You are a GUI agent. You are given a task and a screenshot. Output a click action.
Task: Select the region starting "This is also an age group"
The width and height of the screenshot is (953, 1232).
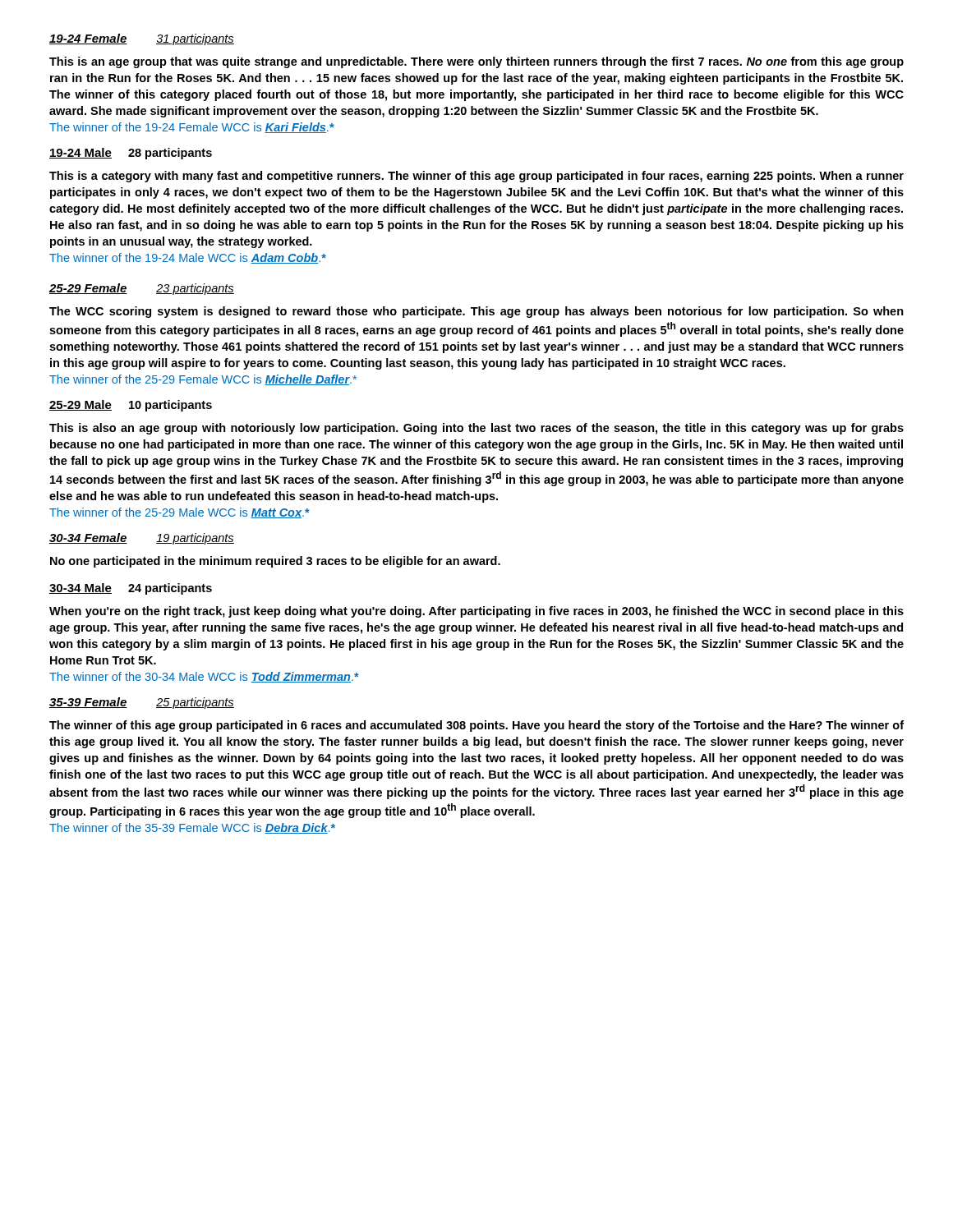[x=476, y=469]
